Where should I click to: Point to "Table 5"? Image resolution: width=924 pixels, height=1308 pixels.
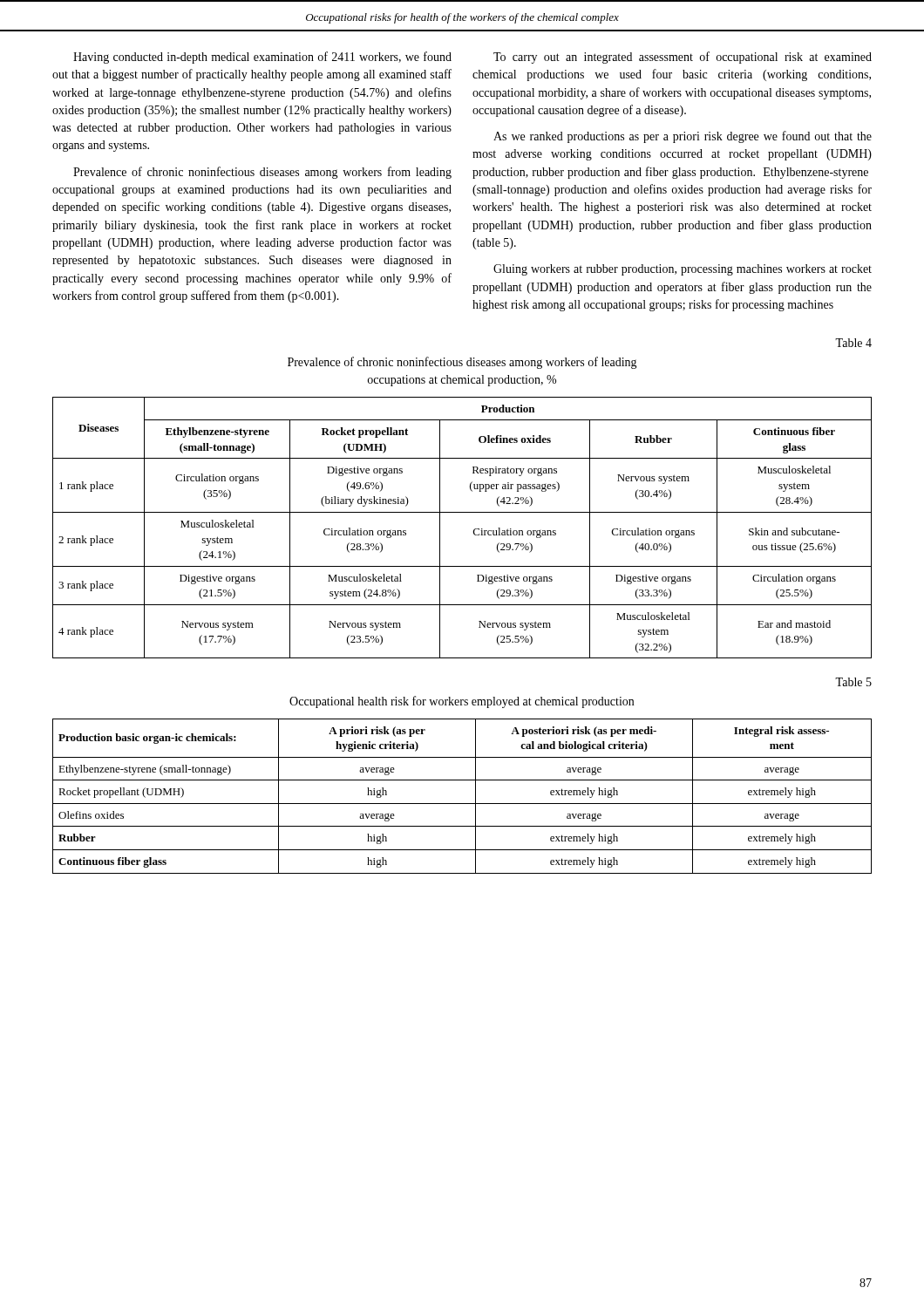point(854,683)
